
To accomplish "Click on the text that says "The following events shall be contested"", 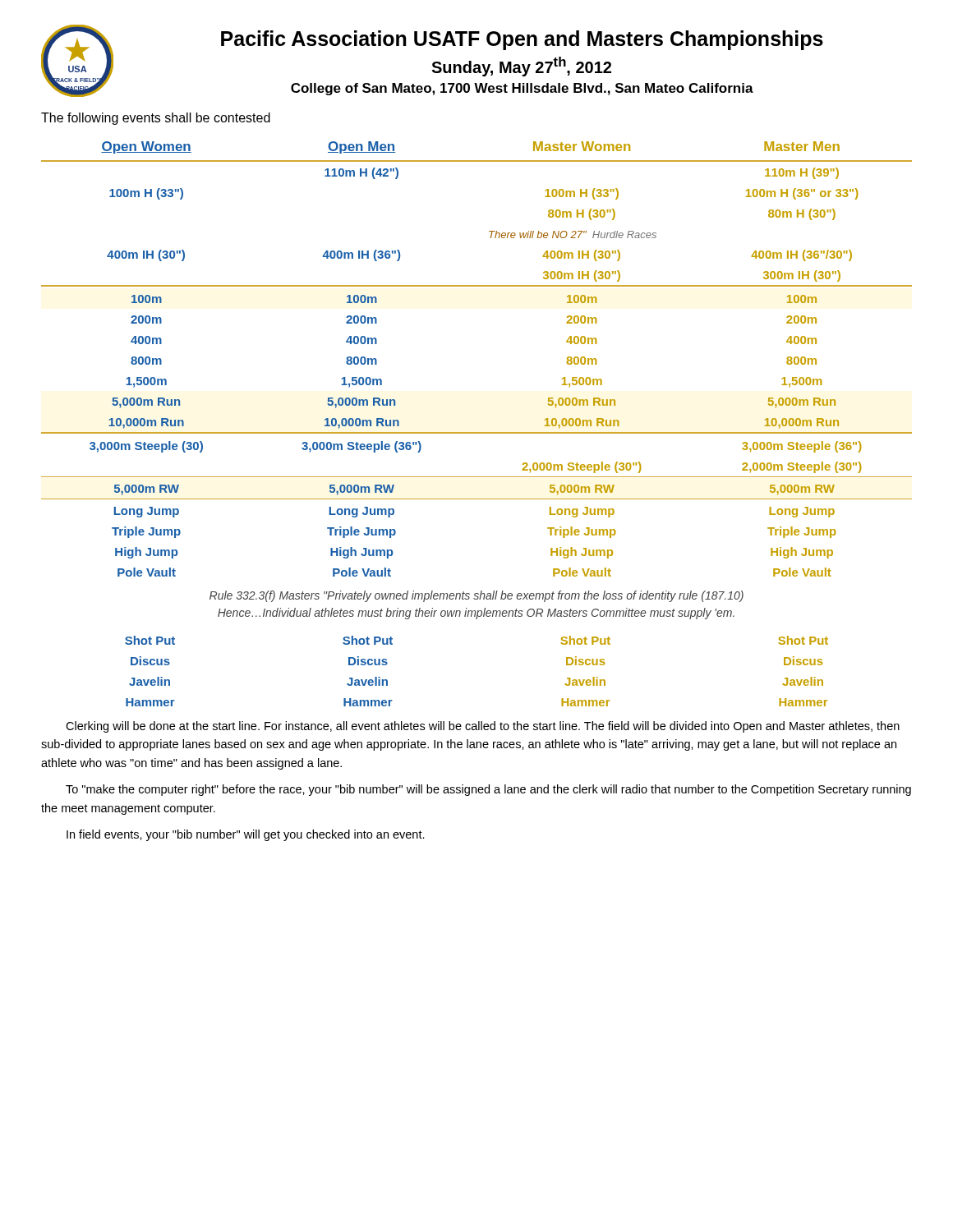I will coord(156,118).
